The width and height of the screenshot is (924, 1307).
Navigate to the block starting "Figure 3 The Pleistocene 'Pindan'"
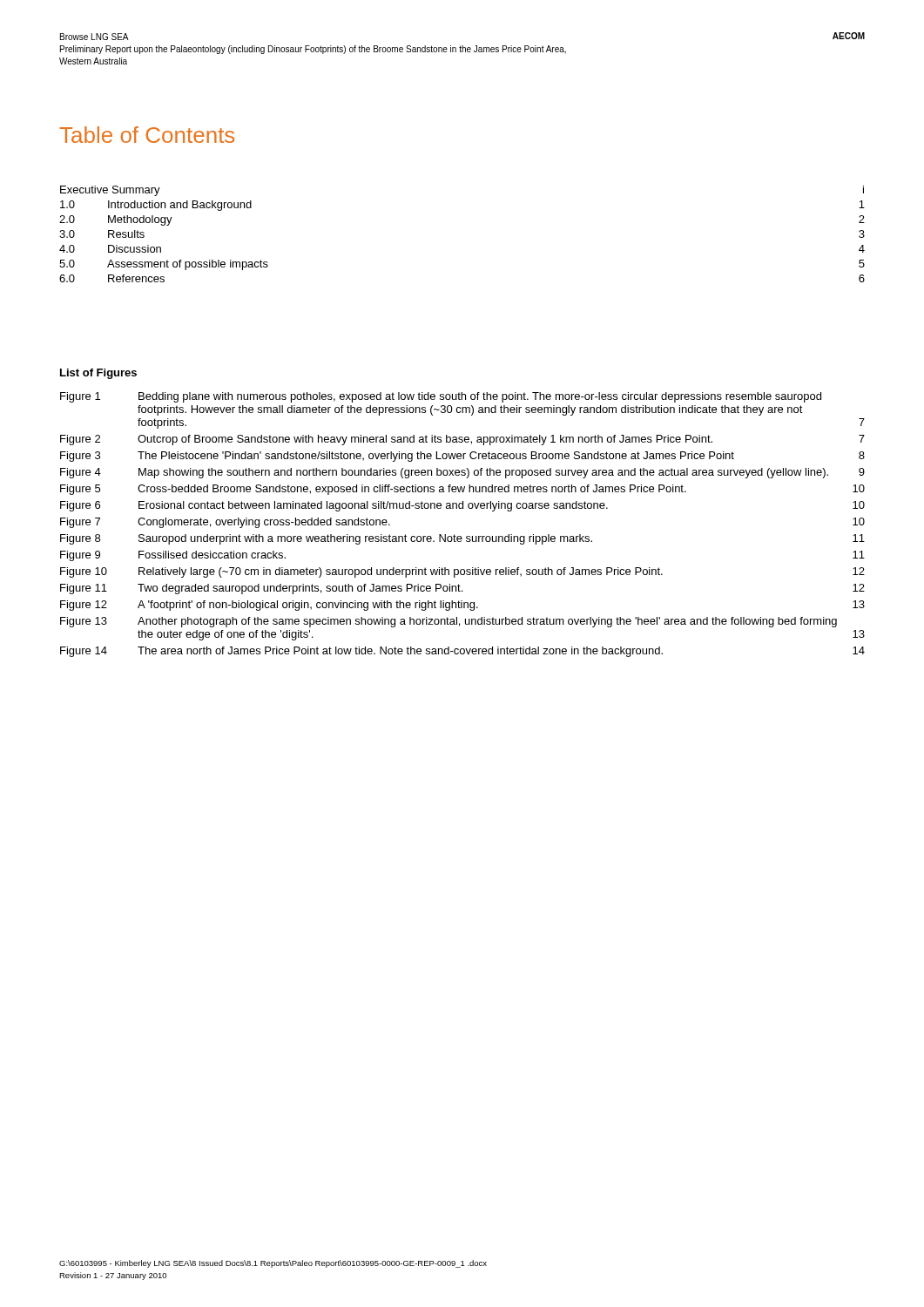[462, 455]
